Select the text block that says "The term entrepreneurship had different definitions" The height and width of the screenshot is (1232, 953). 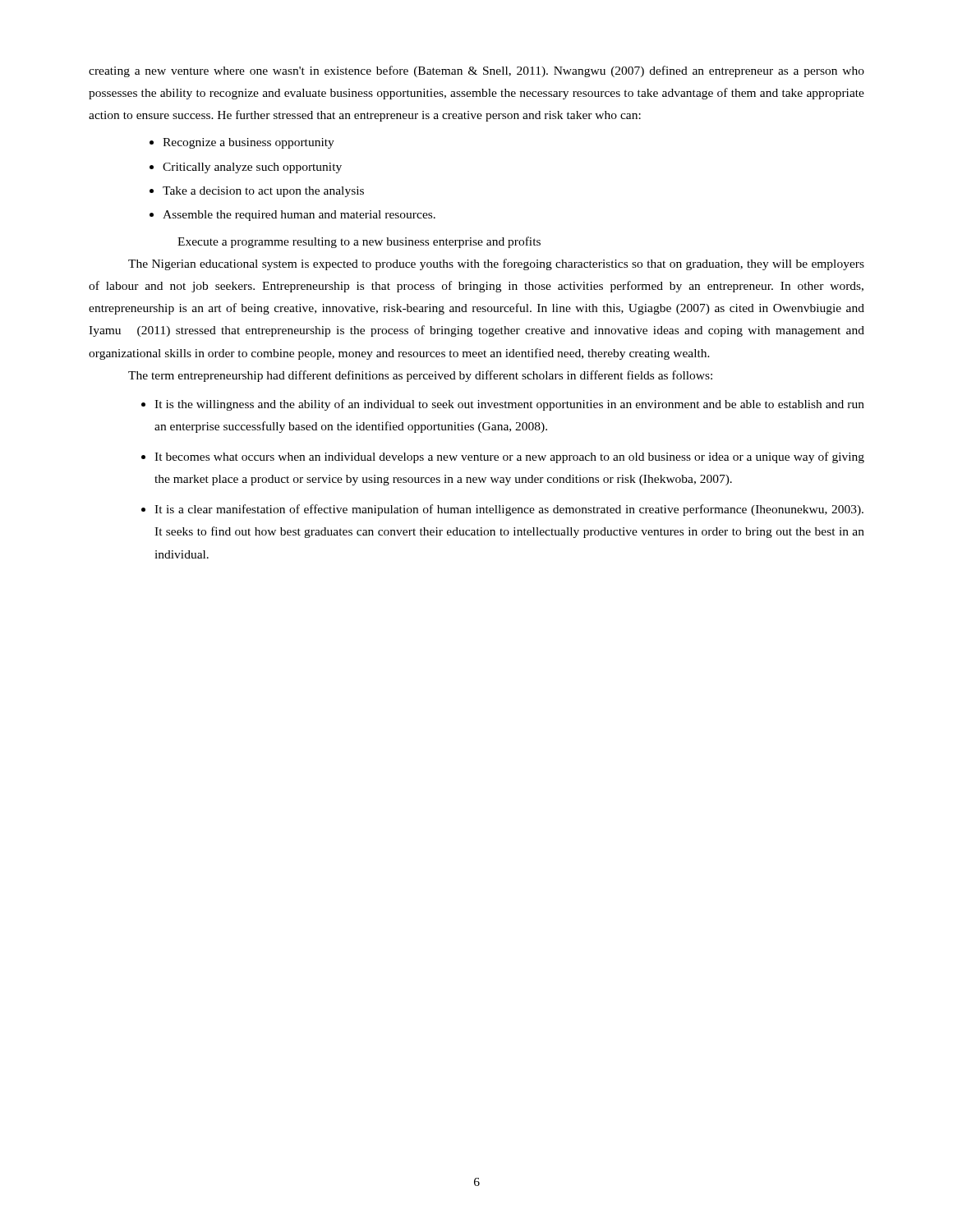point(421,375)
